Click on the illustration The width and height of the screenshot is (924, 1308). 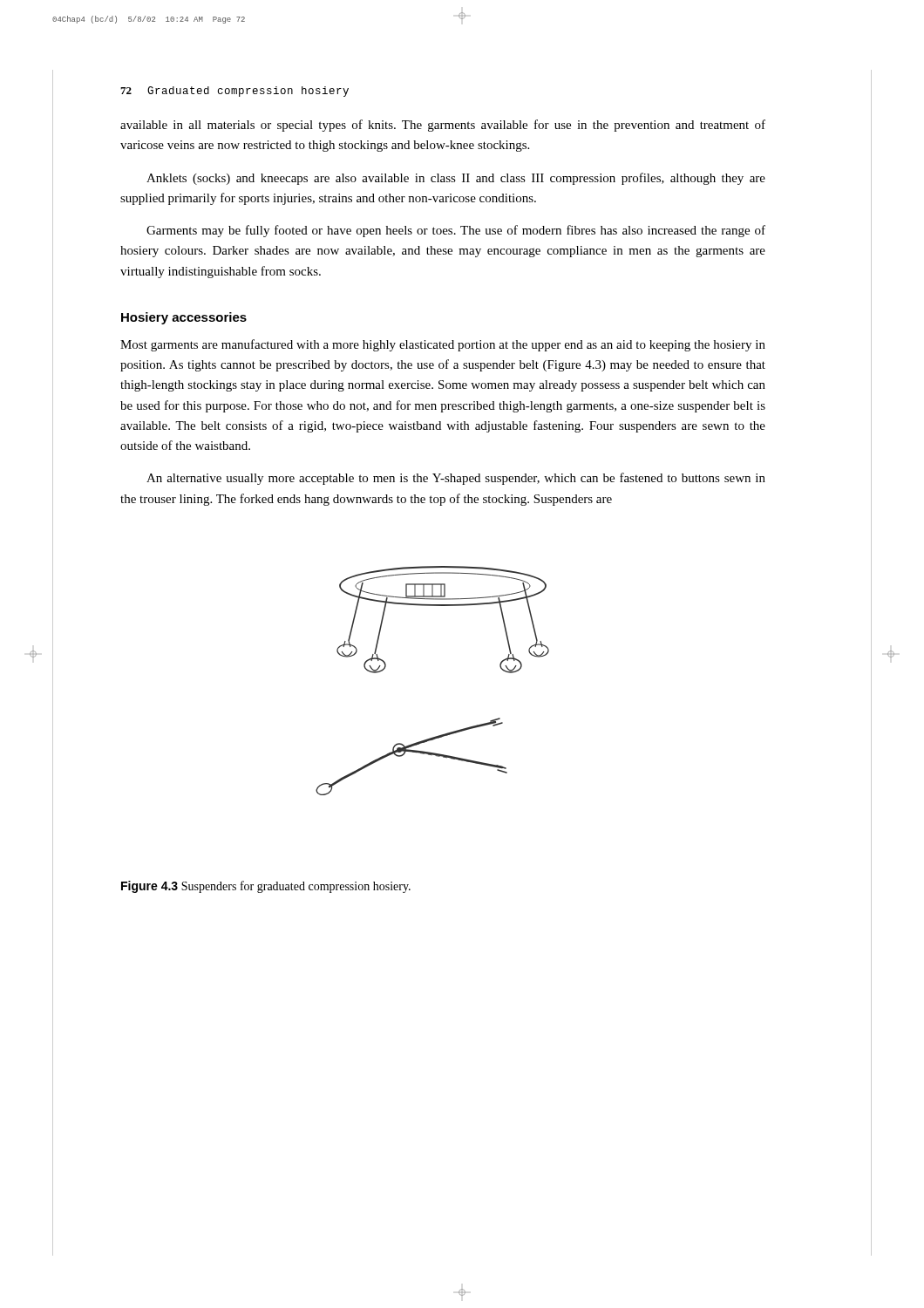pos(443,704)
